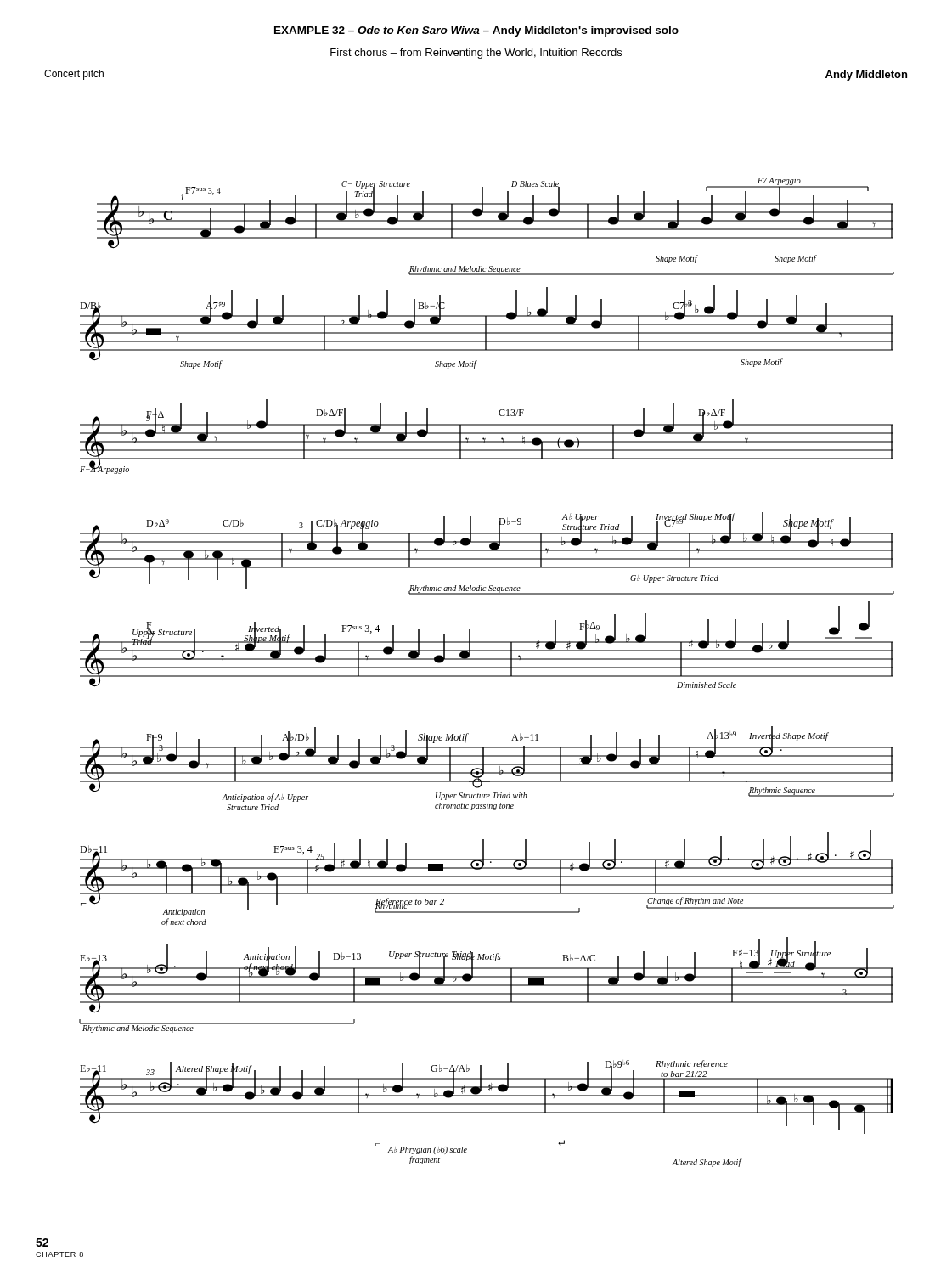Find the passage starting "Concert pitch"
The image size is (952, 1274).
(x=74, y=74)
